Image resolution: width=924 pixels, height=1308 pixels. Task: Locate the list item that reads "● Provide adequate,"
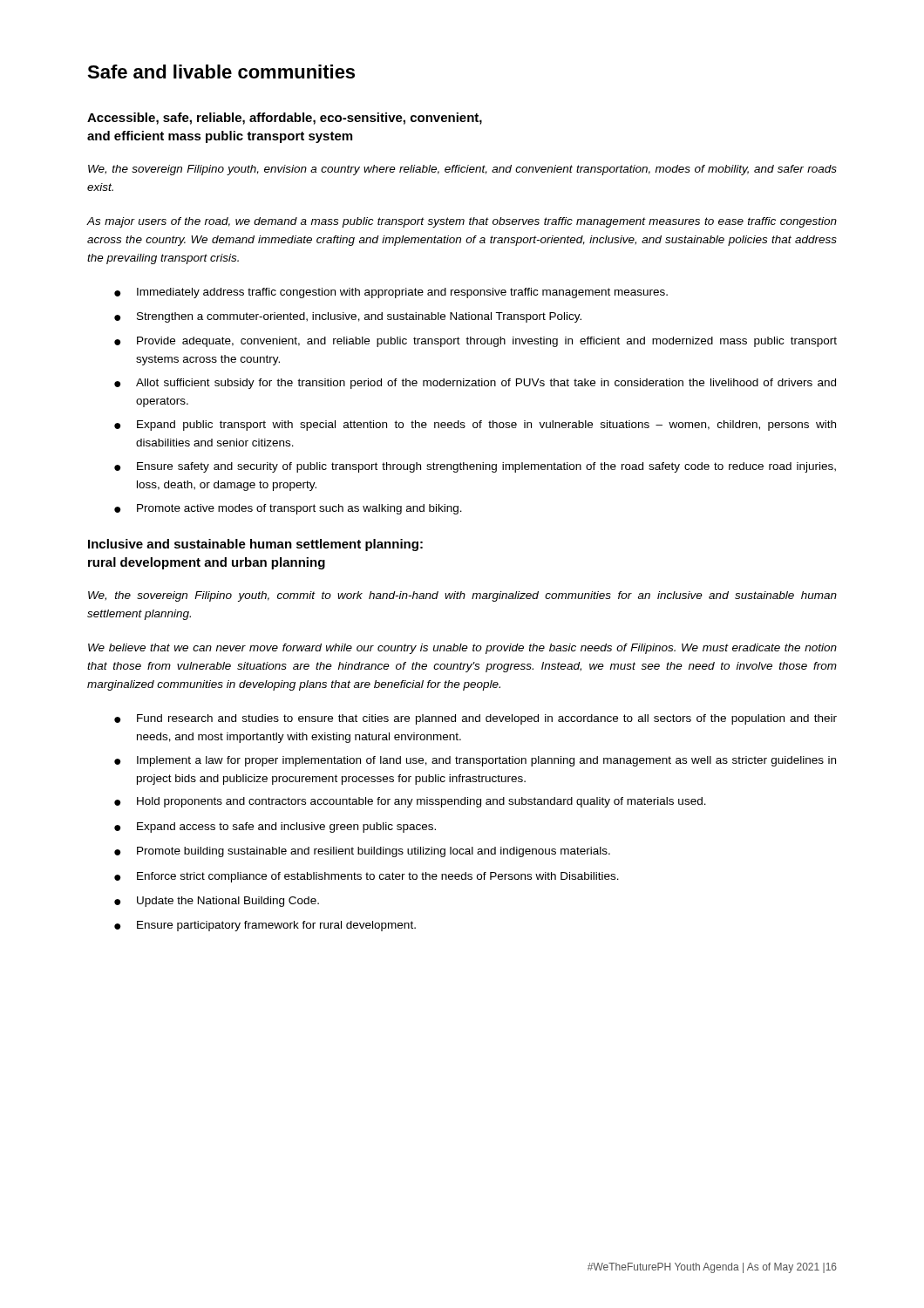(475, 351)
